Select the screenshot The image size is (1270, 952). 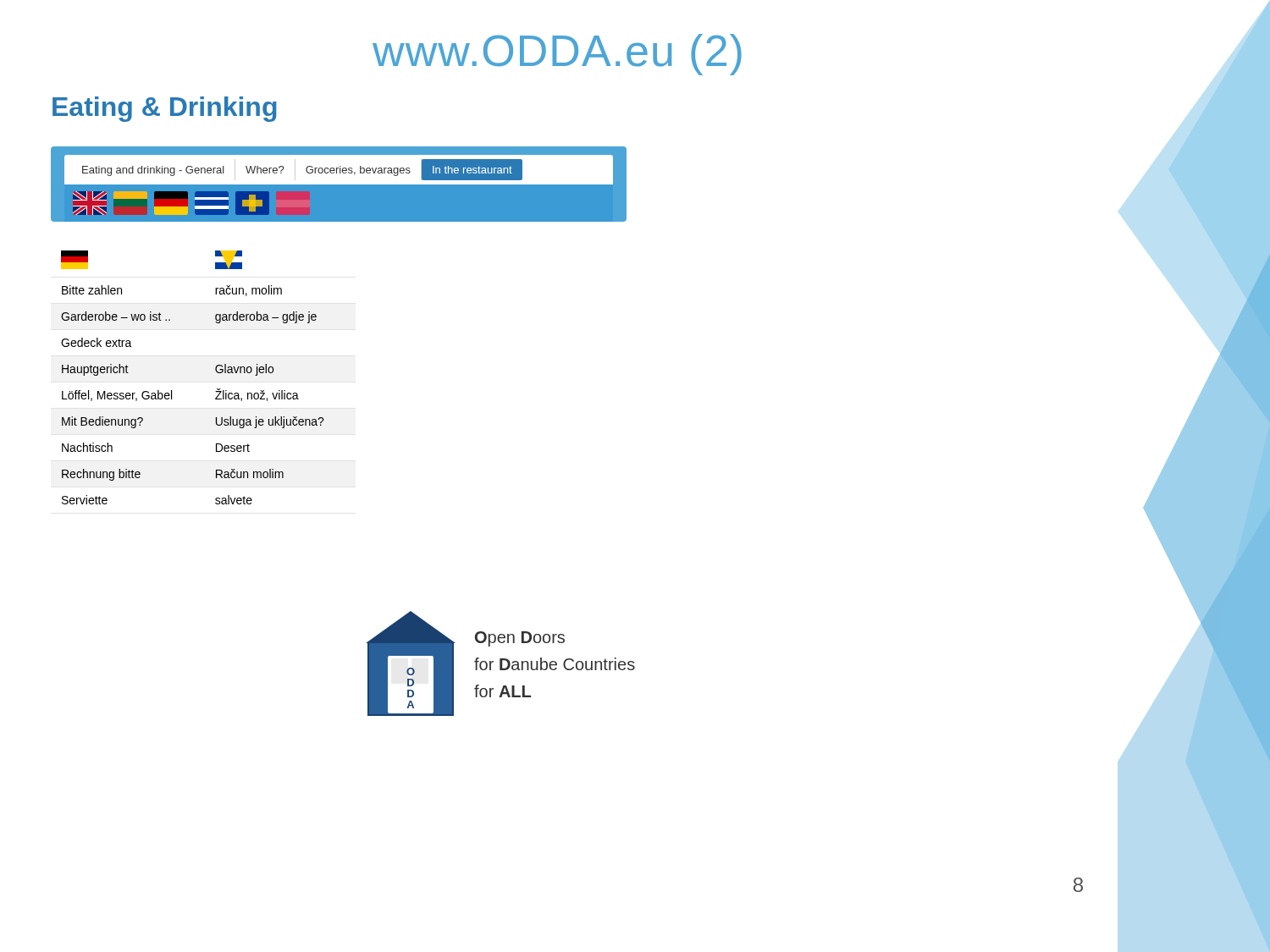[x=559, y=184]
